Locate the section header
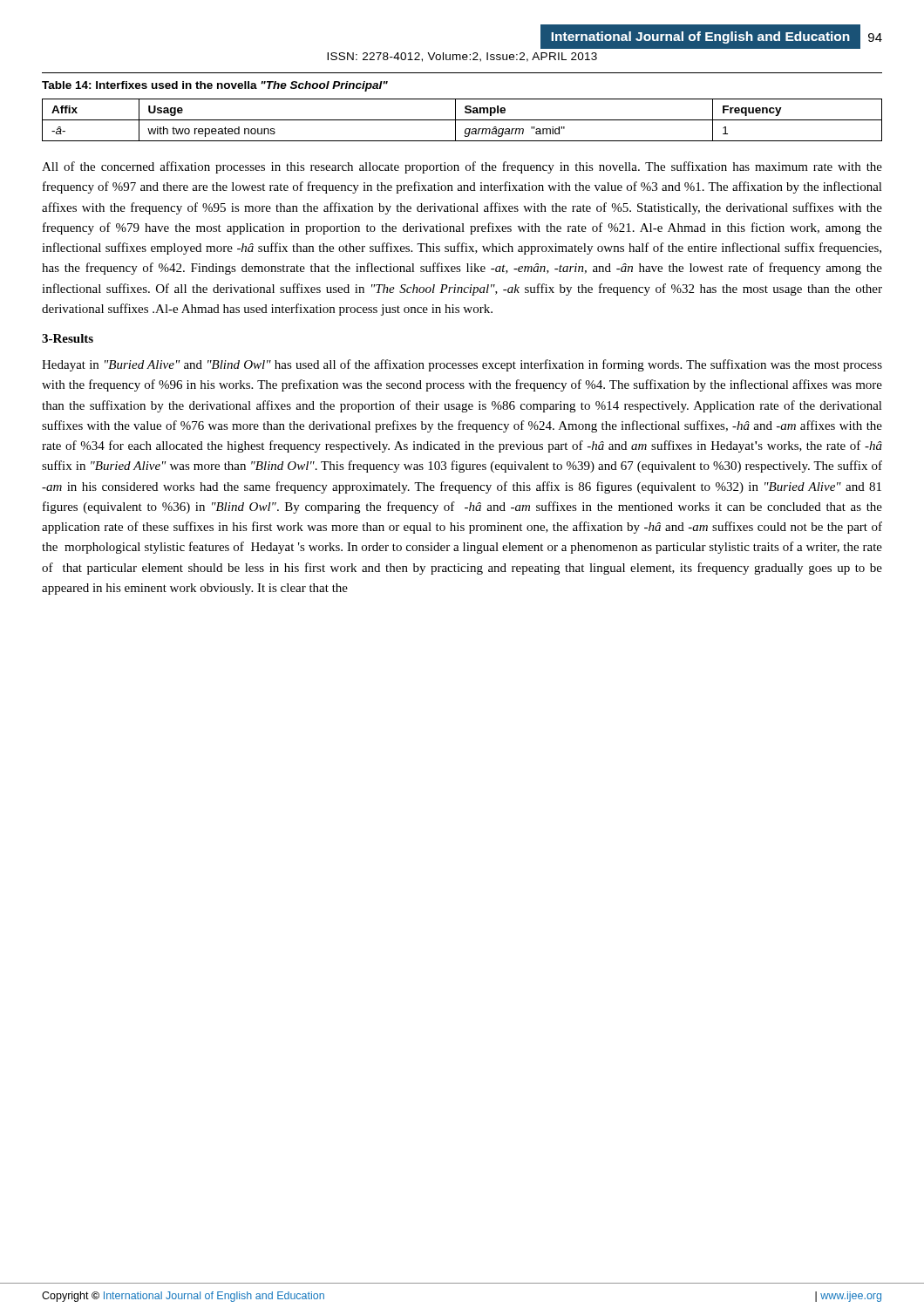The image size is (924, 1308). pyautogui.click(x=68, y=338)
